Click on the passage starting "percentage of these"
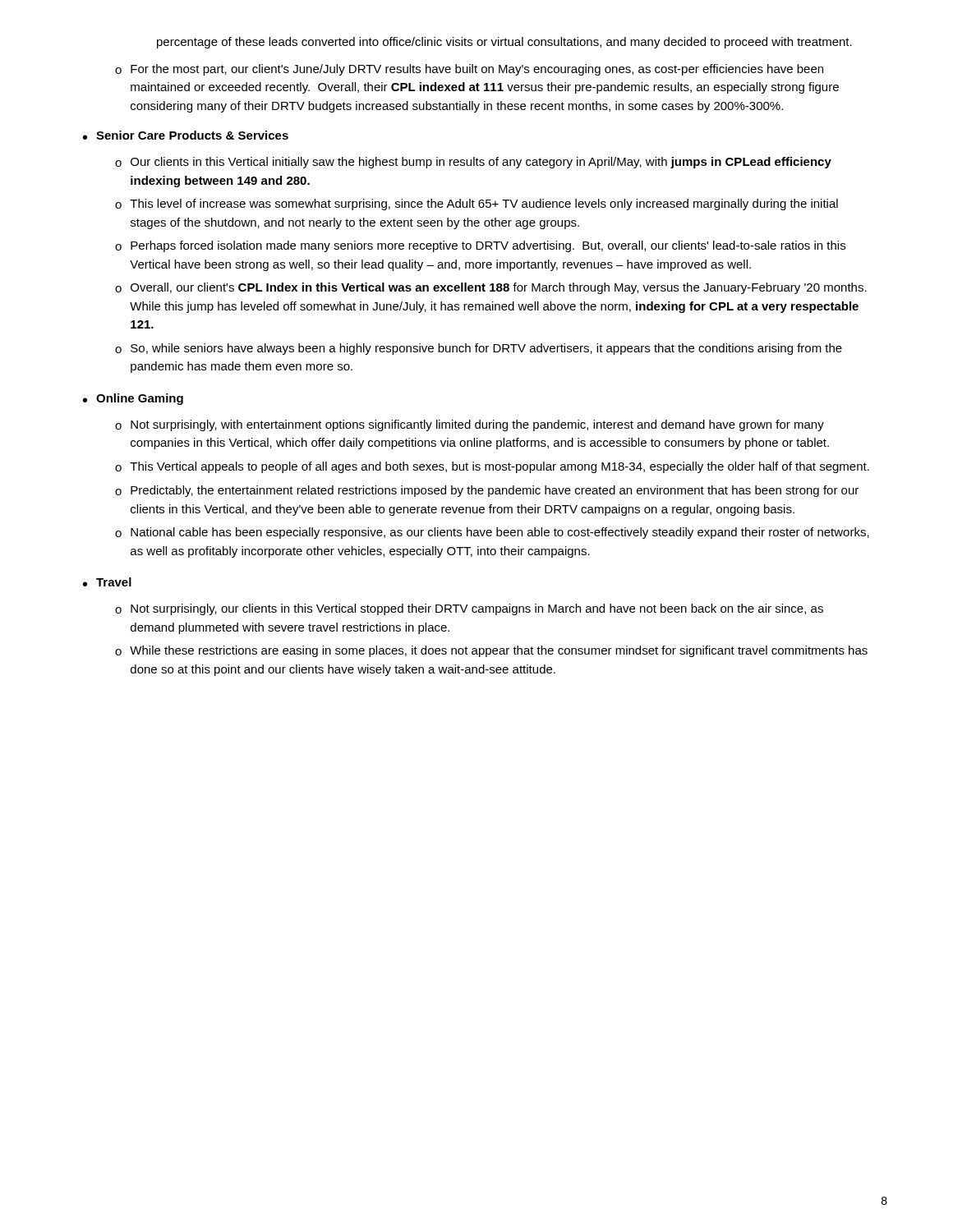This screenshot has height=1232, width=953. (504, 41)
